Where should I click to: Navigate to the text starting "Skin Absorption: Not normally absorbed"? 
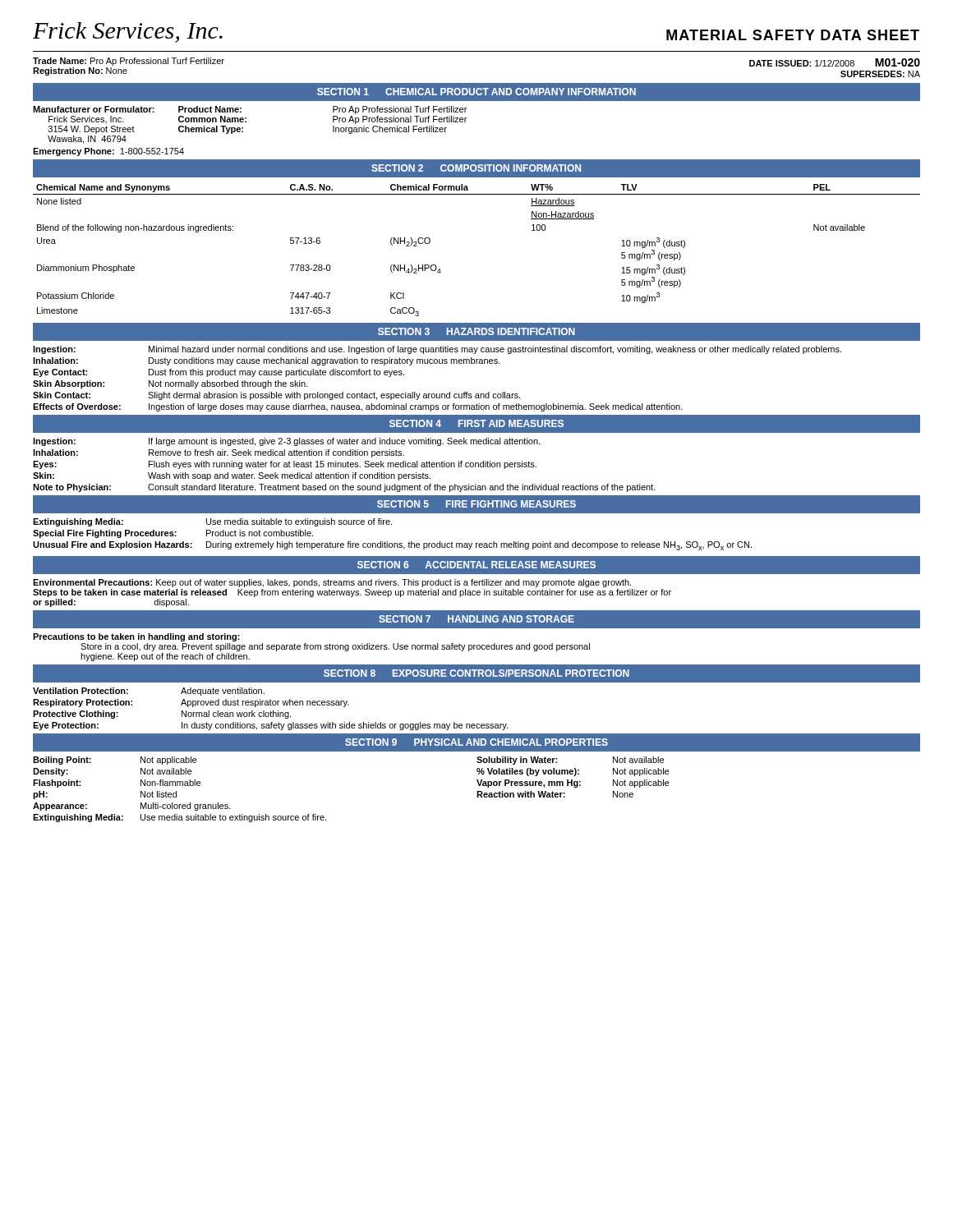170,384
